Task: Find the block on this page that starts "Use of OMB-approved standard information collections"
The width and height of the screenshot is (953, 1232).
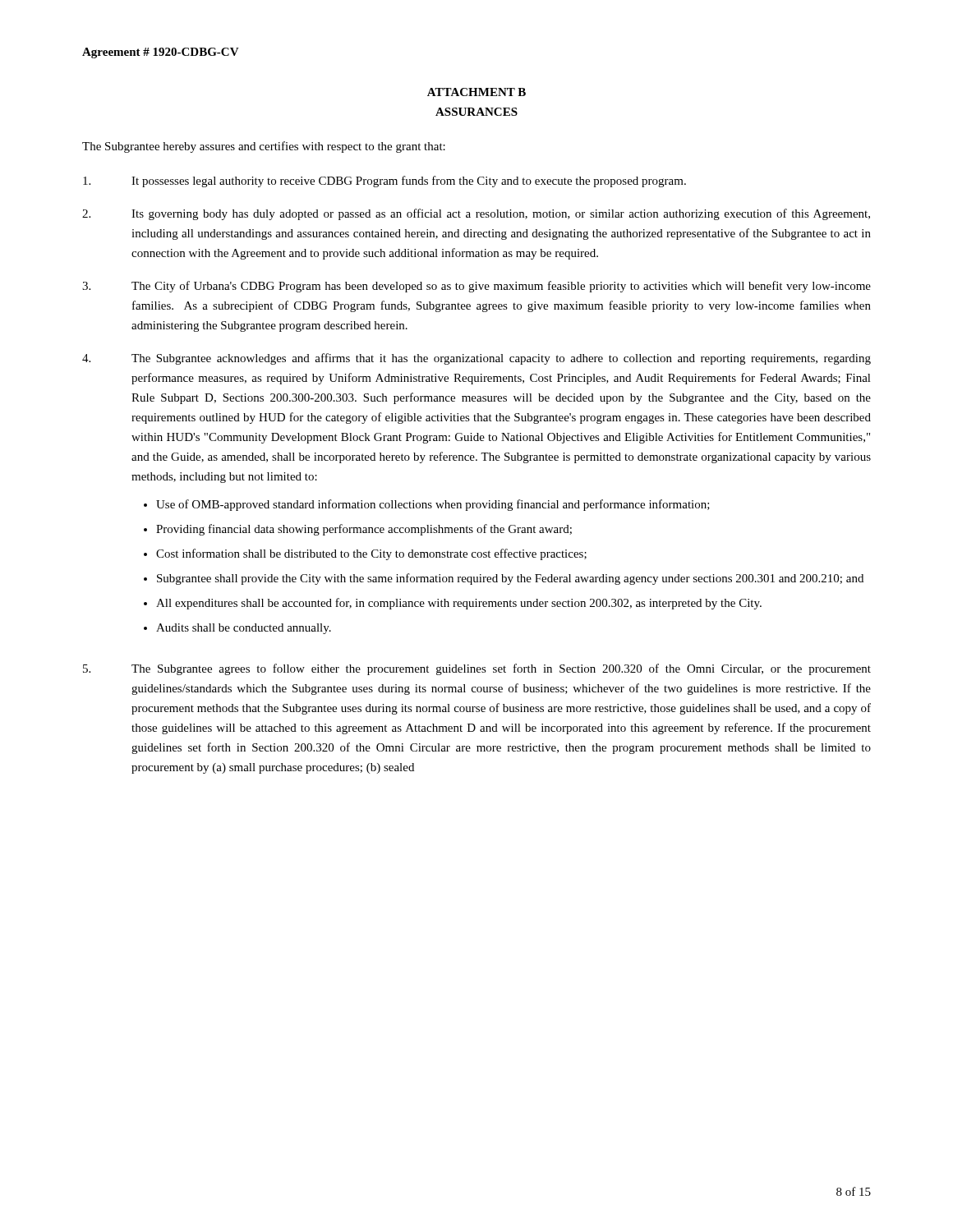Action: point(433,504)
